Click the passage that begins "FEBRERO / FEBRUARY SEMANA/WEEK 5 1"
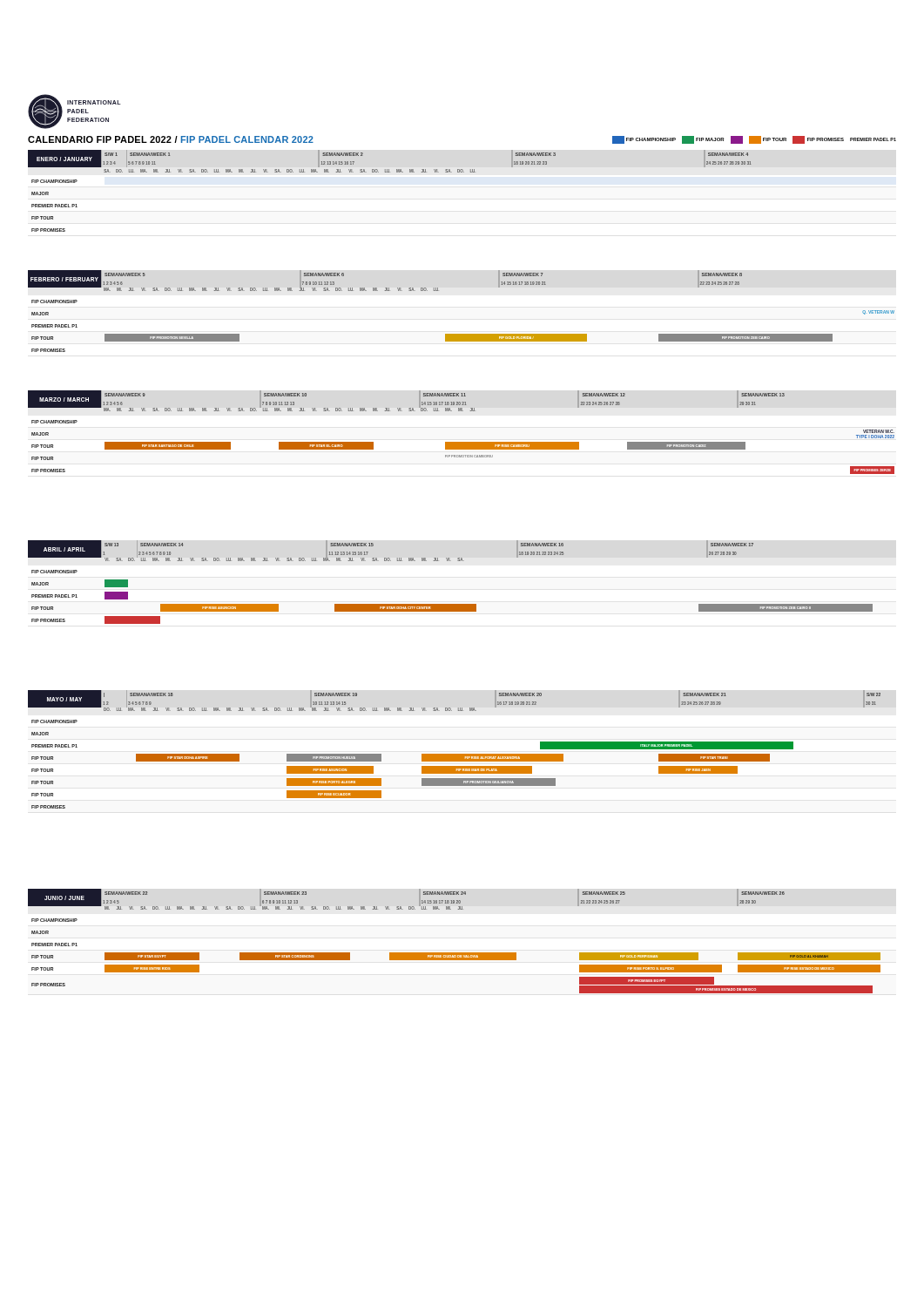Image resolution: width=924 pixels, height=1307 pixels. (122, 282)
